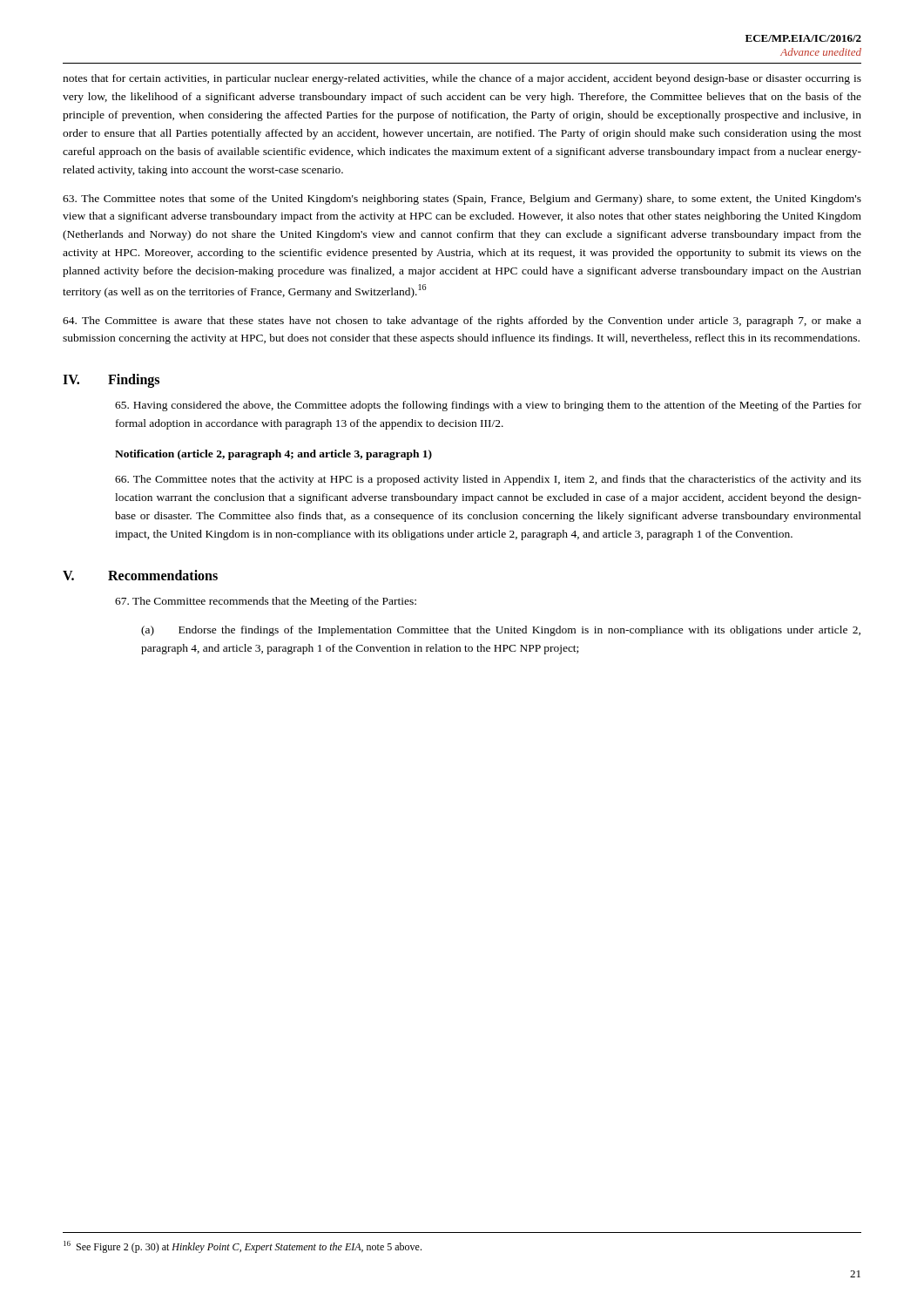Find the text block with the text "The Committee is aware"

pos(462,329)
